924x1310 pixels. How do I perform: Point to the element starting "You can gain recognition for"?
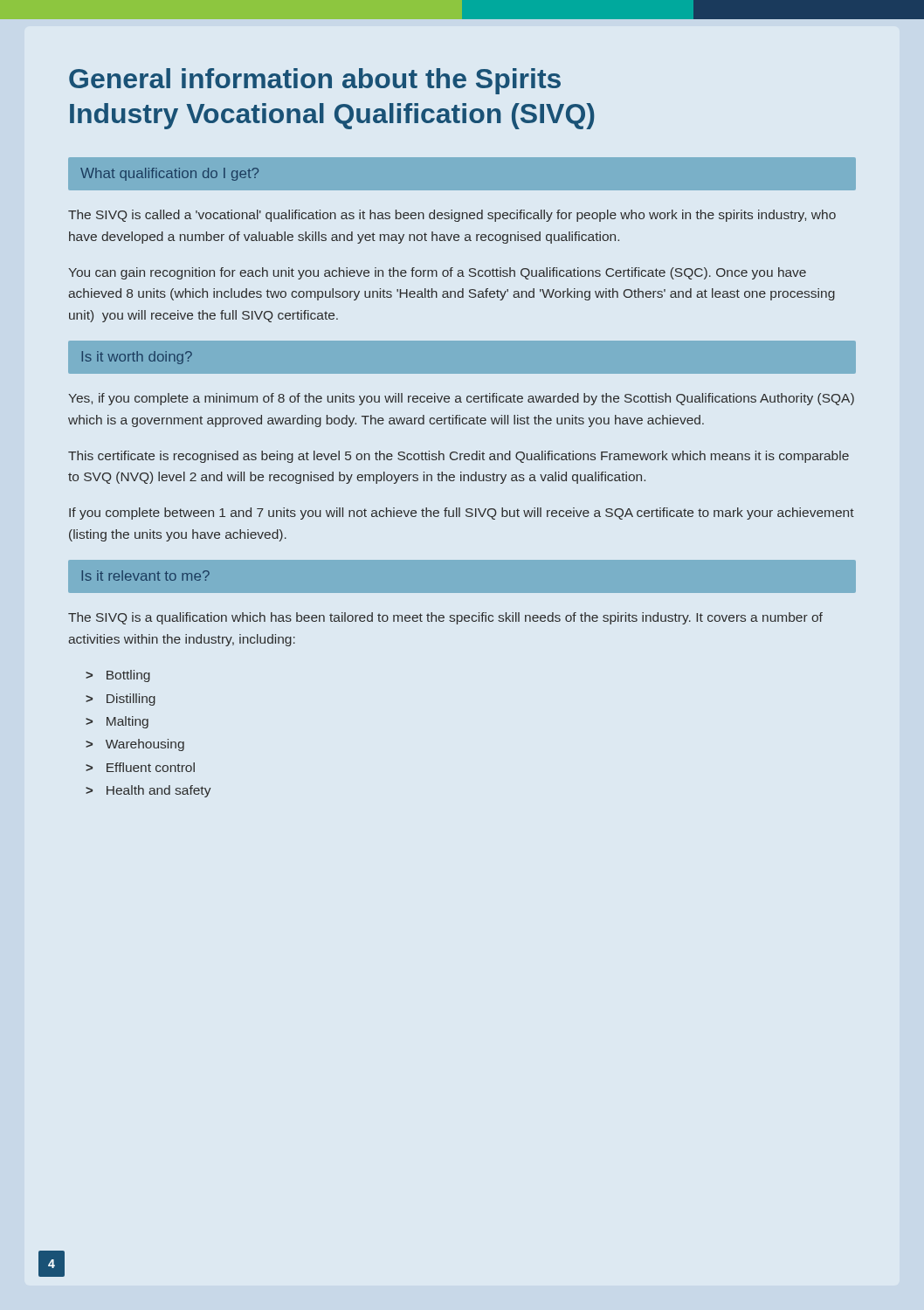[x=462, y=294]
